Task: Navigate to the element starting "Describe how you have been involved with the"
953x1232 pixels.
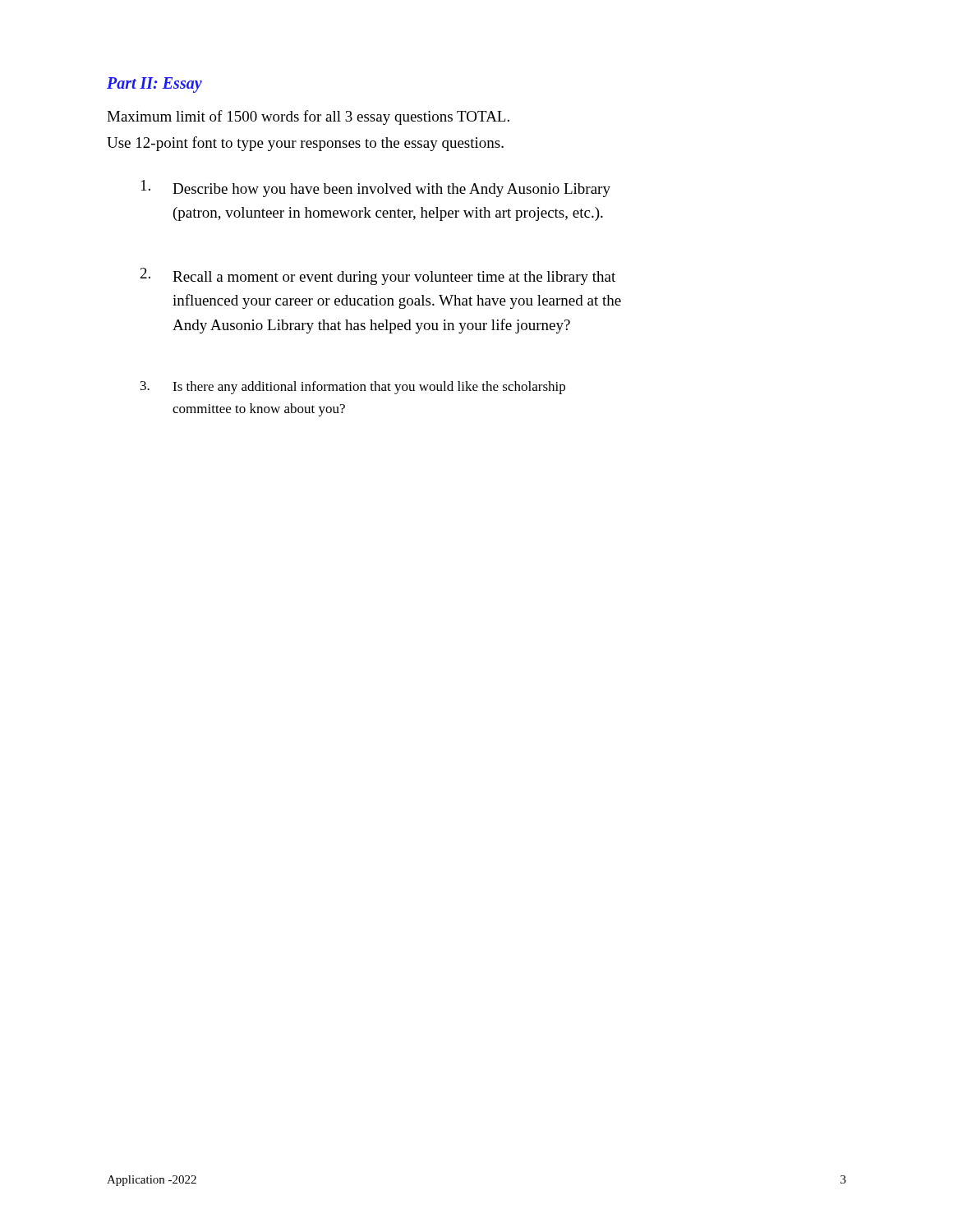Action: (x=375, y=201)
